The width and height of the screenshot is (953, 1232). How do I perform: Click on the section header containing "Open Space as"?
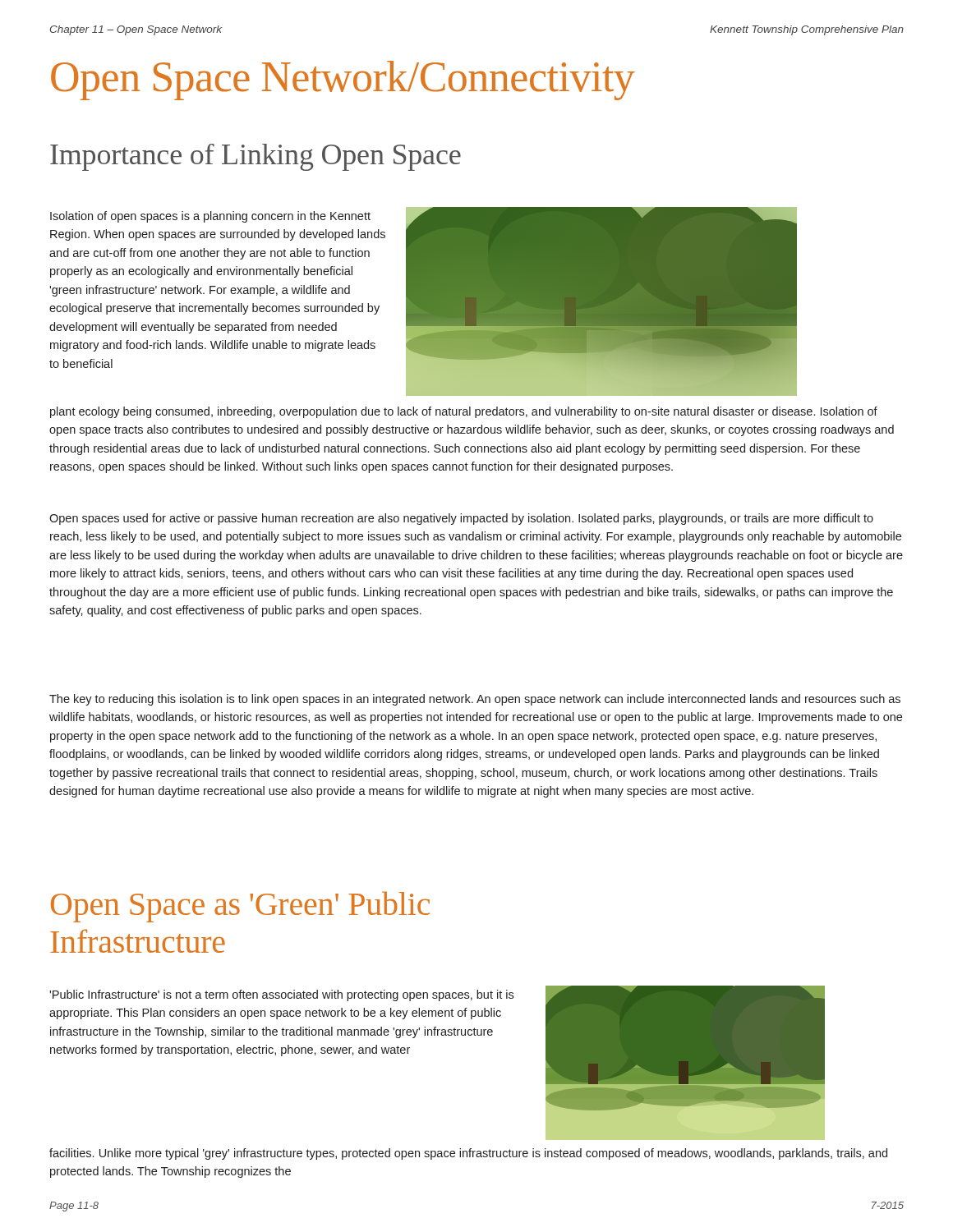click(279, 923)
